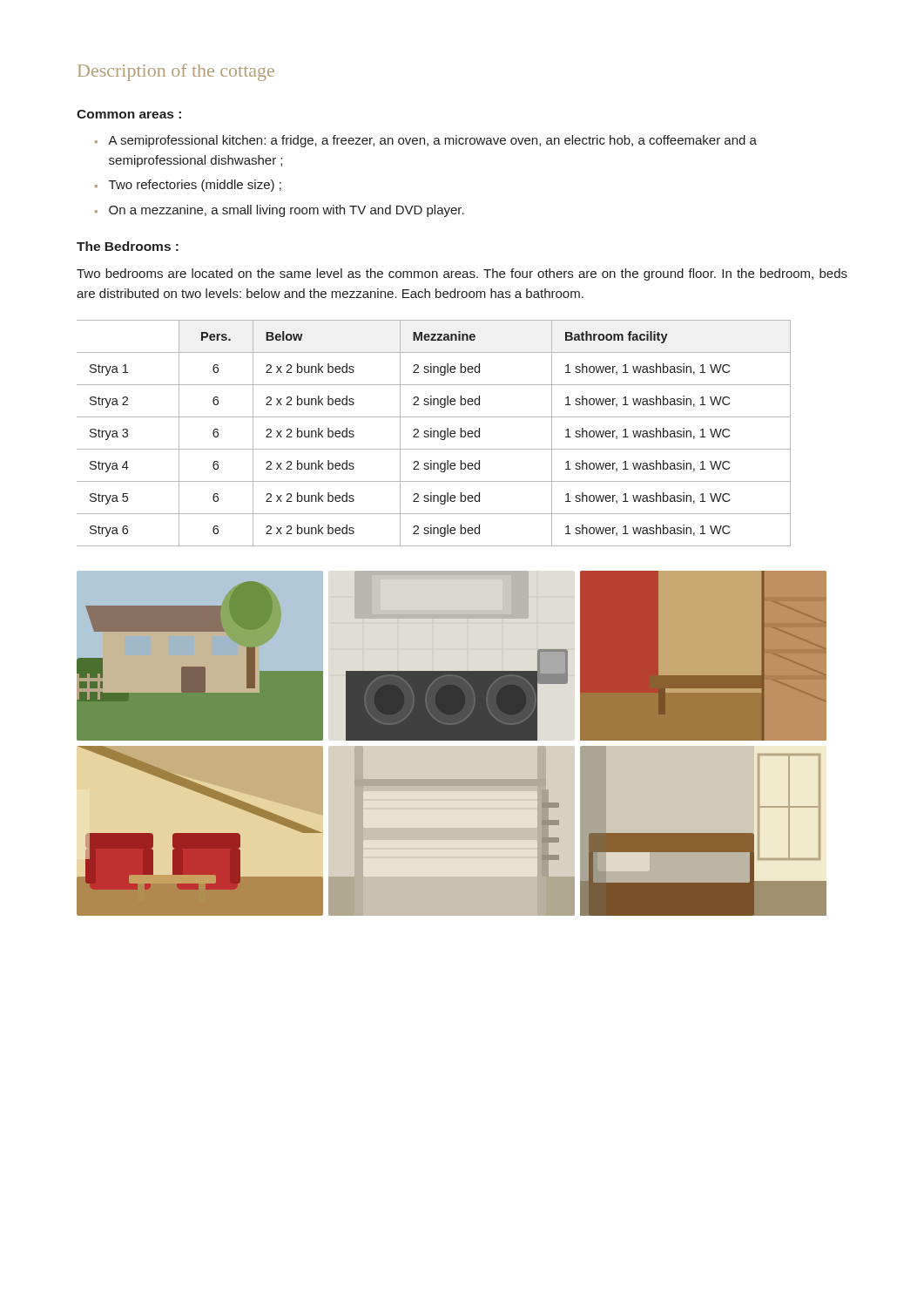The image size is (924, 1307).
Task: Find the block on this page that starts "▪ A semiprofessional kitchen: a fridge, a"
Action: [x=471, y=150]
